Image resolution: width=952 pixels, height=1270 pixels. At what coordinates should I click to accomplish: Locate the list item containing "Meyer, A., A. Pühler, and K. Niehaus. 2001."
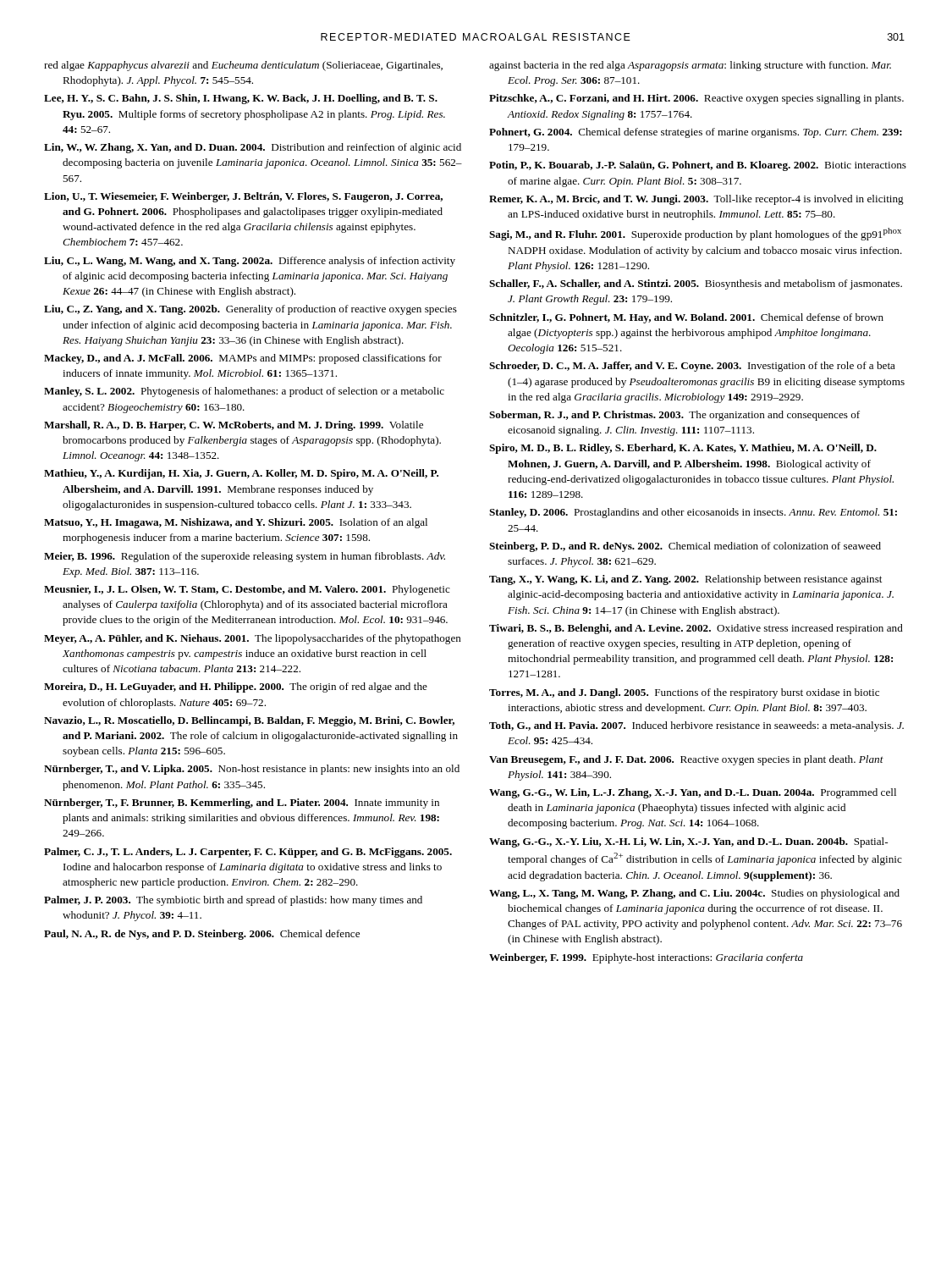coord(253,653)
